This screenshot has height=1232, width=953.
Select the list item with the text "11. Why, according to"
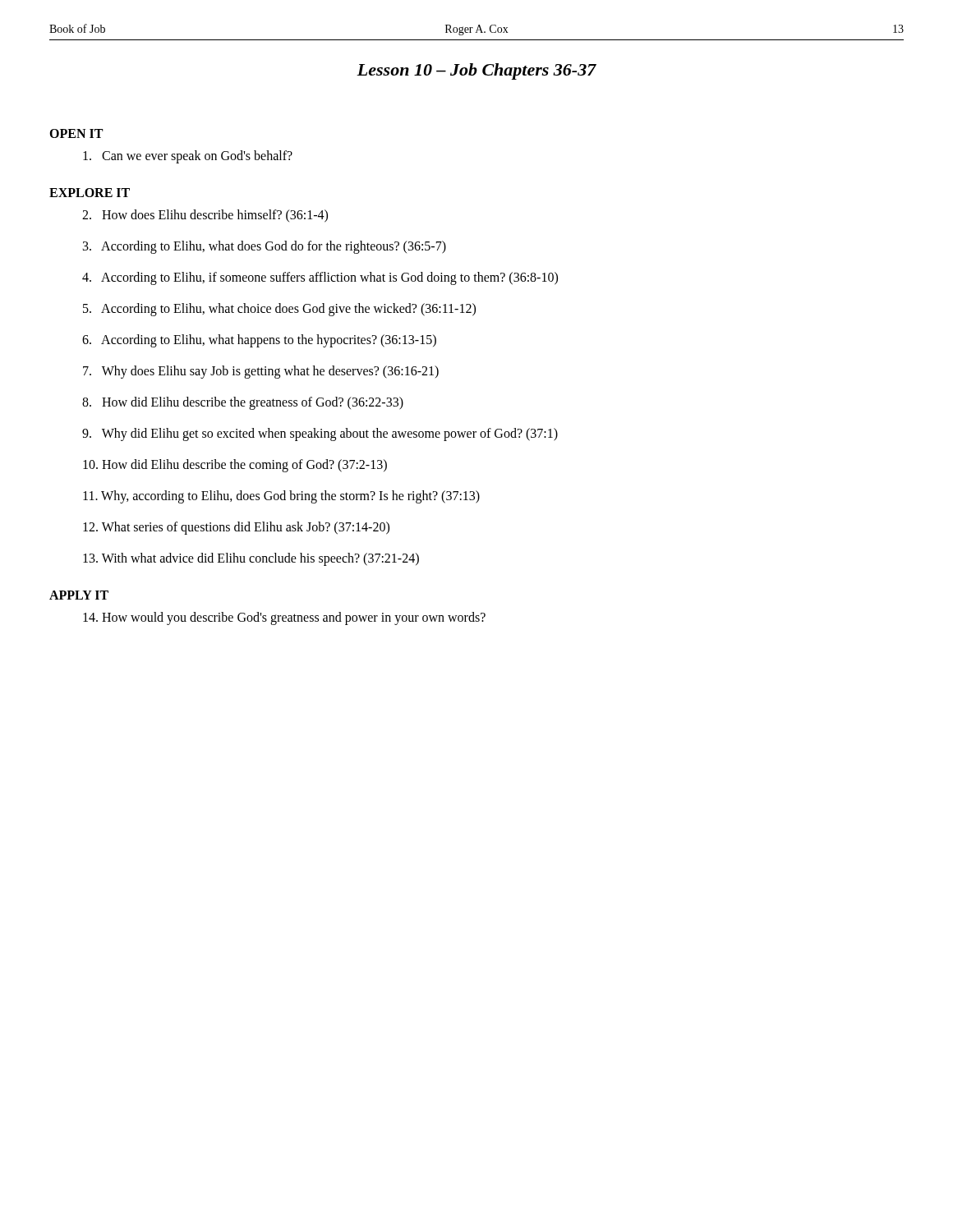pyautogui.click(x=281, y=496)
